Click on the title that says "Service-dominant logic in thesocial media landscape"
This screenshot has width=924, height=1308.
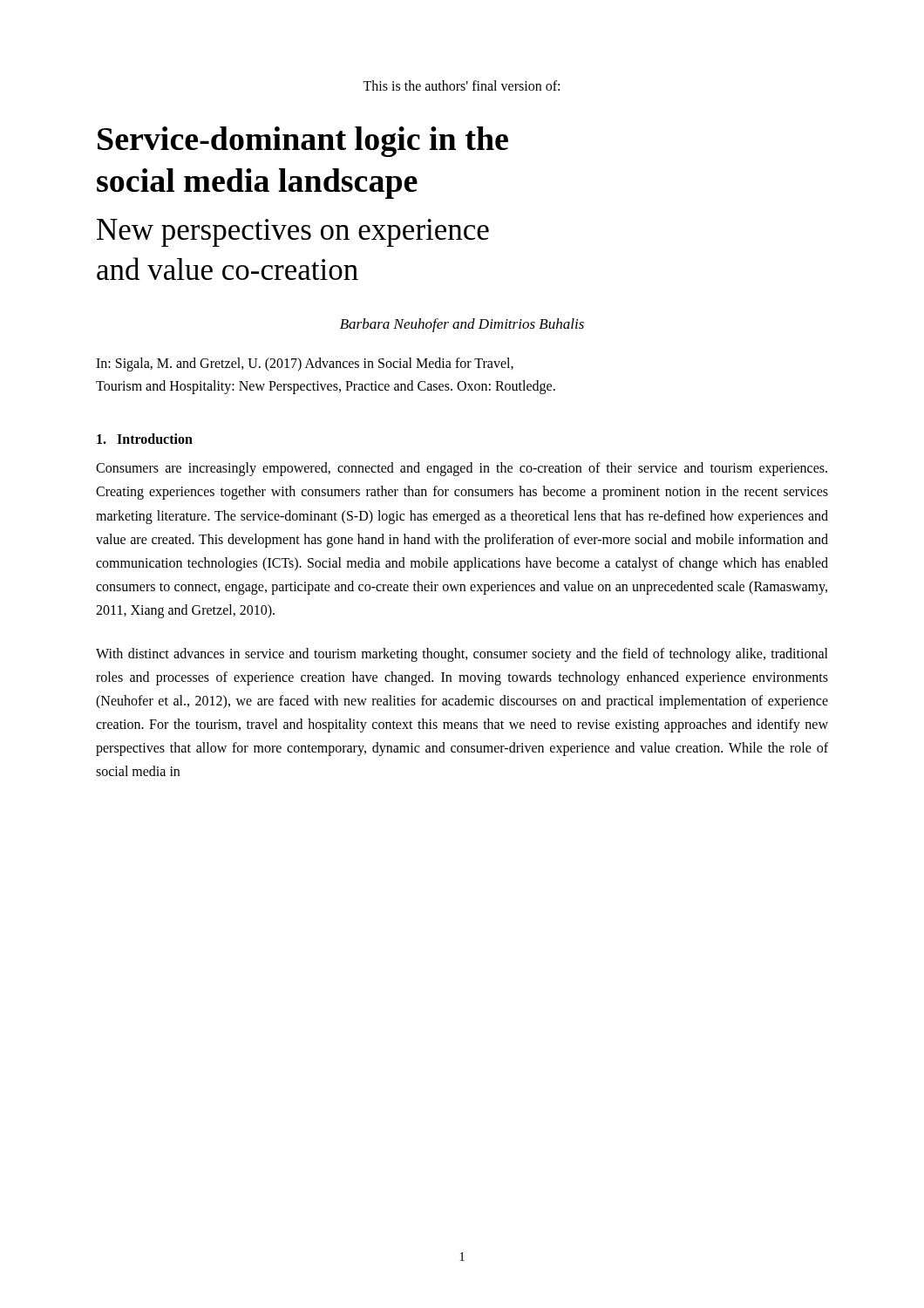click(x=302, y=159)
